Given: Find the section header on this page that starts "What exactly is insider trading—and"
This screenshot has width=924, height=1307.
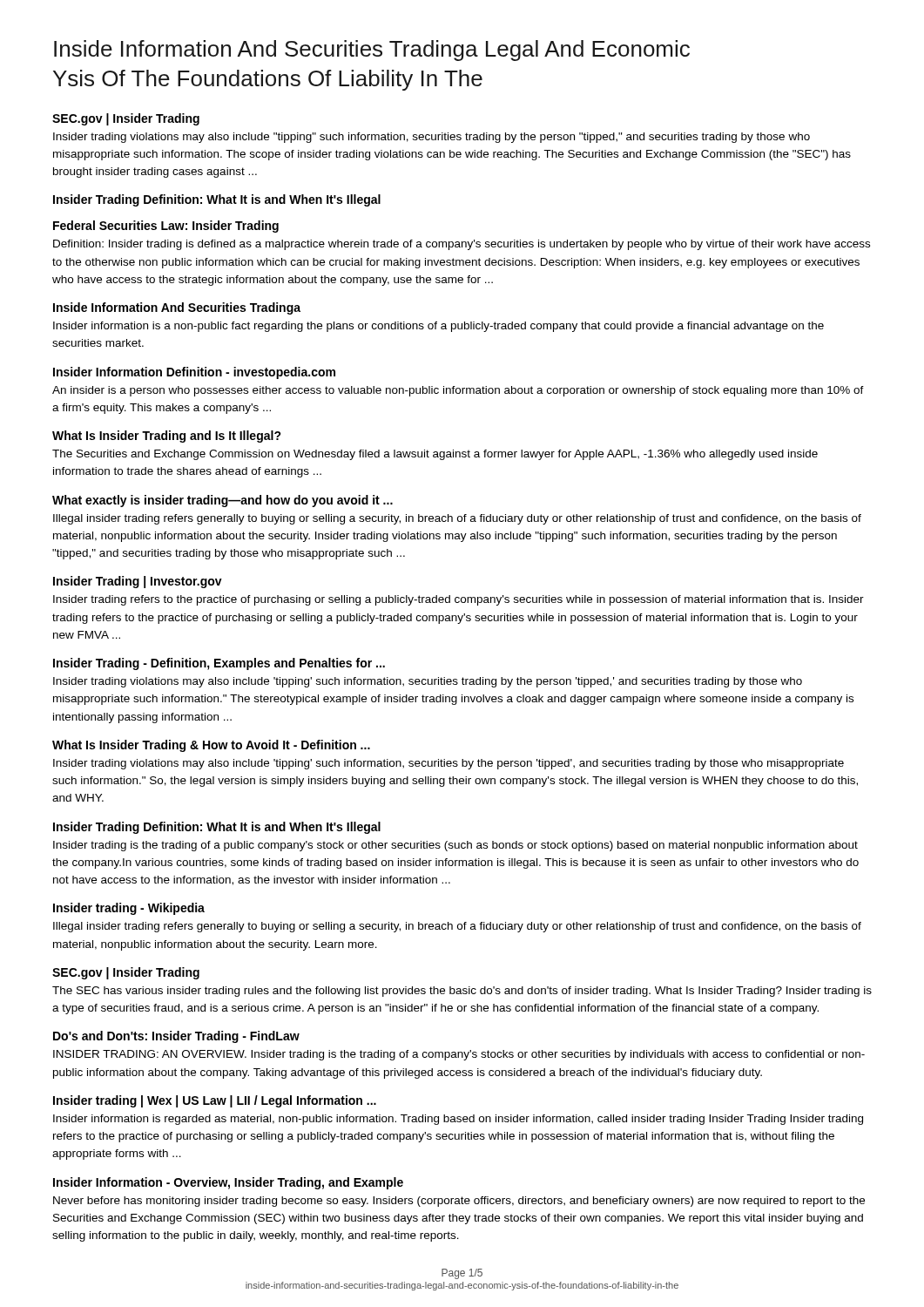Looking at the screenshot, I should pos(223,500).
